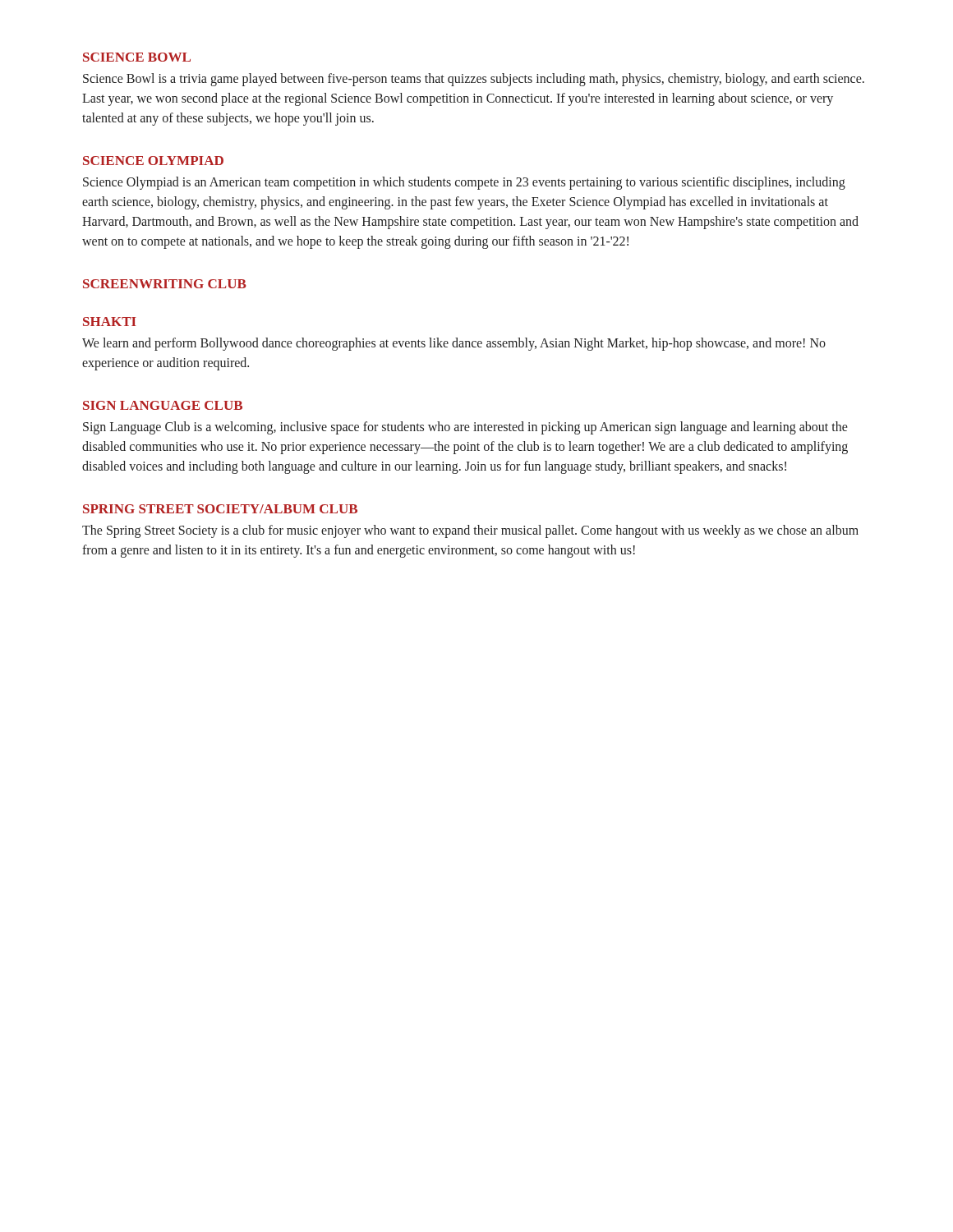Locate the text starting "Sign Language Club is a welcoming, inclusive"
Image resolution: width=953 pixels, height=1232 pixels.
tap(476, 447)
